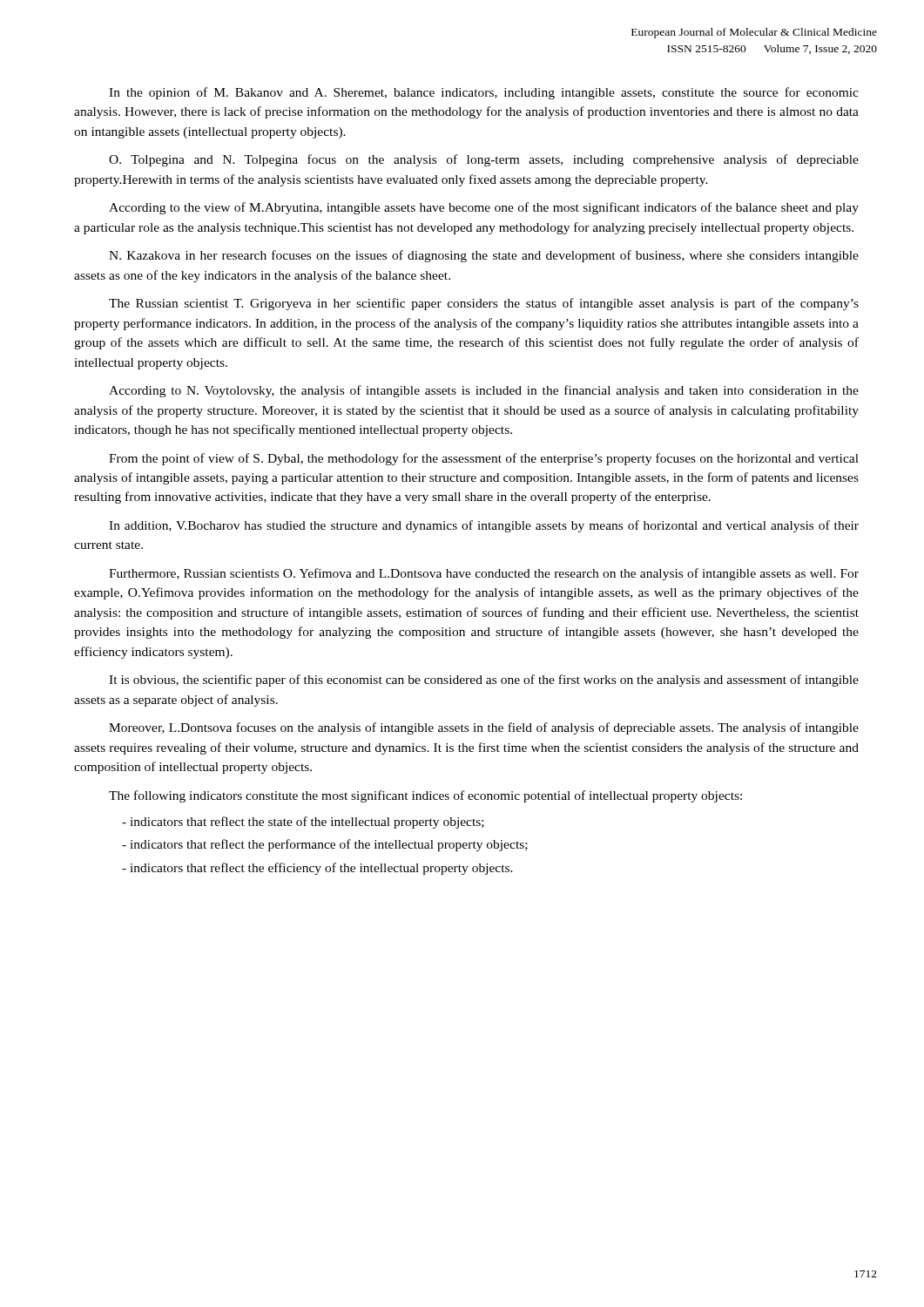Find the text block with the text "In the opinion"
The width and height of the screenshot is (924, 1307).
pos(466,112)
